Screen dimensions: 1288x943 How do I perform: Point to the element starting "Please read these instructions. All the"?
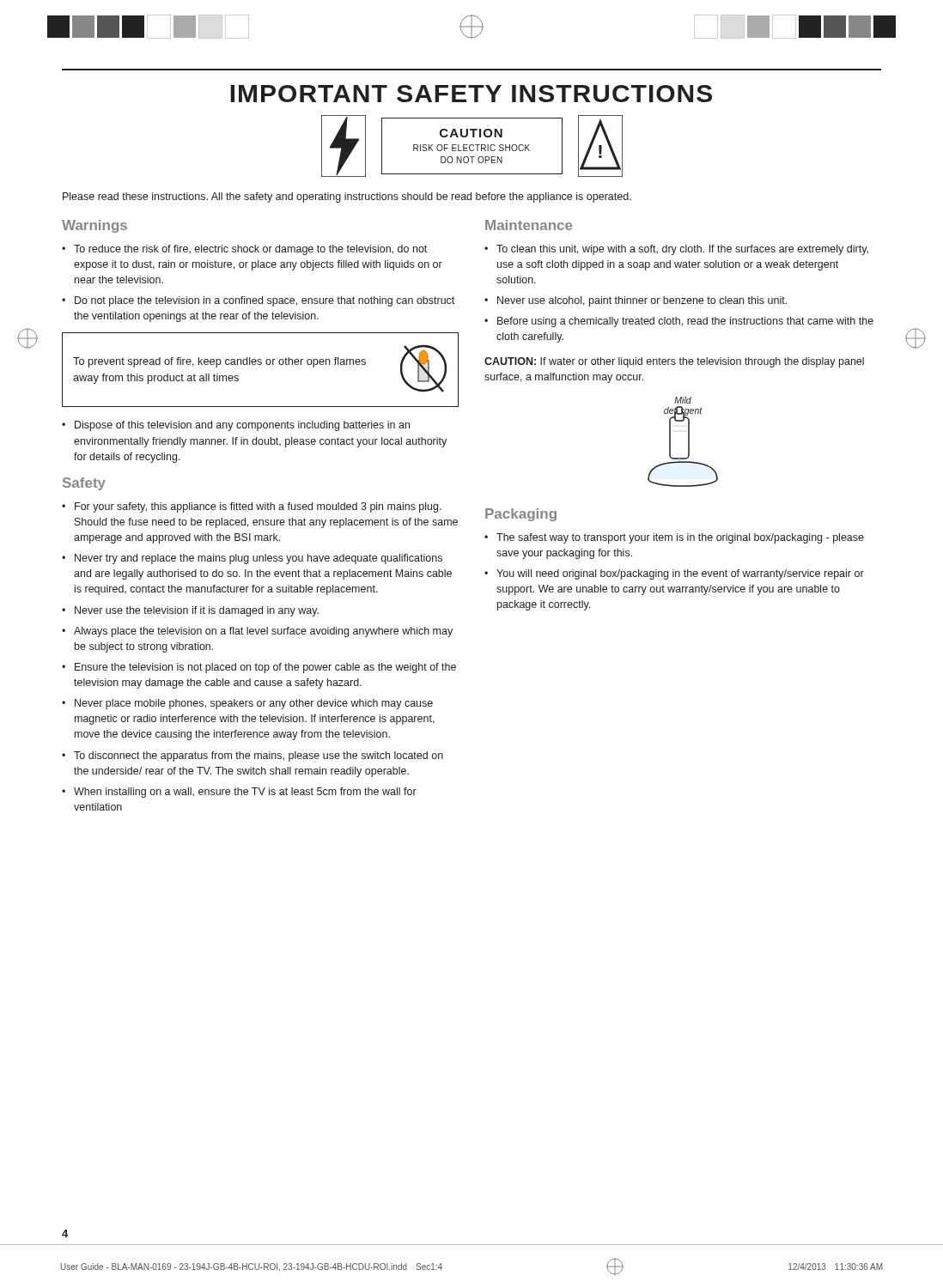tap(347, 197)
